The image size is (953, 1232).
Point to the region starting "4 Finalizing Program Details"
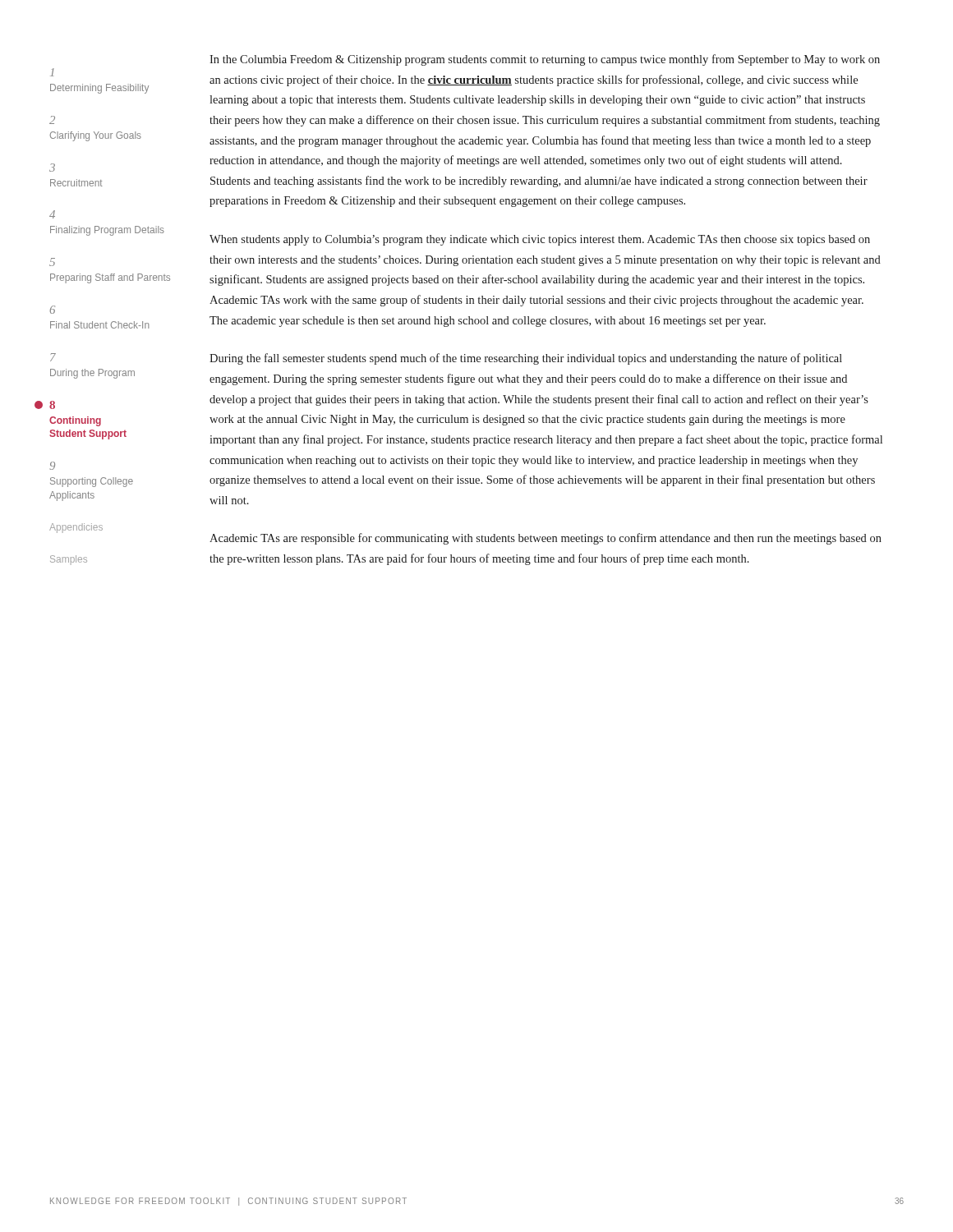115,223
